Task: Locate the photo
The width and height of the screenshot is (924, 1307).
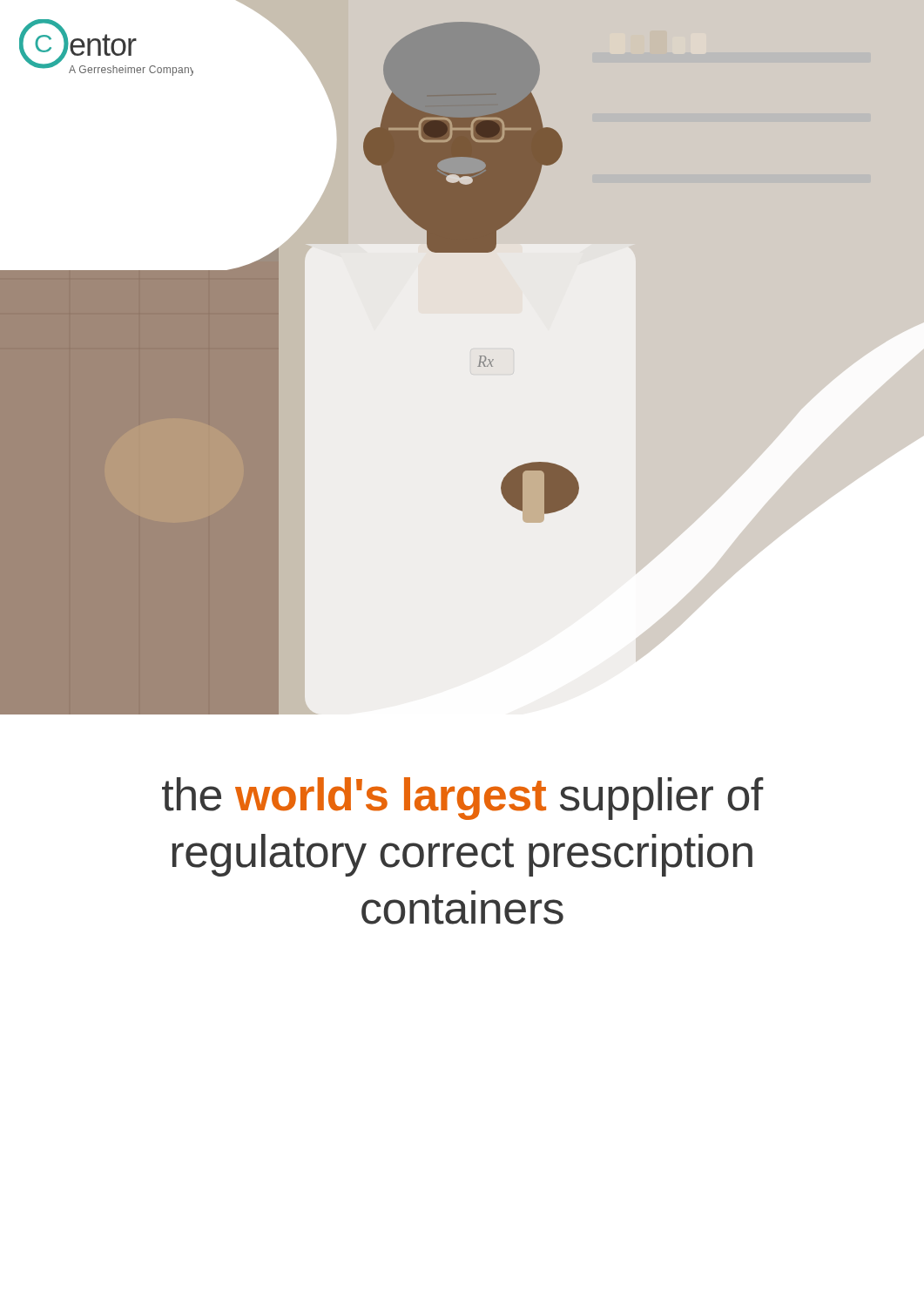Action: point(462,357)
